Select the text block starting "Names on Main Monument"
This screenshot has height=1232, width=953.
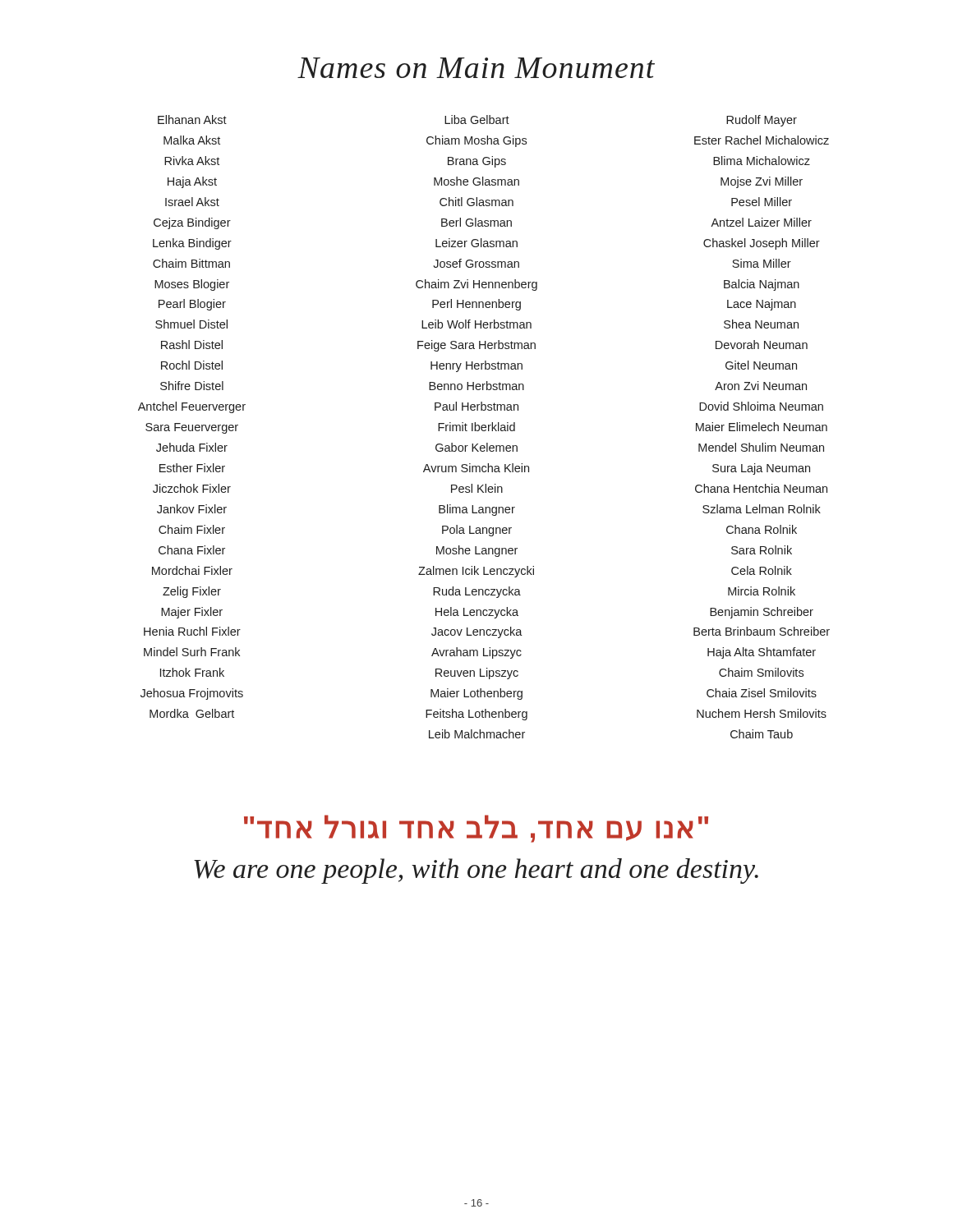click(476, 67)
